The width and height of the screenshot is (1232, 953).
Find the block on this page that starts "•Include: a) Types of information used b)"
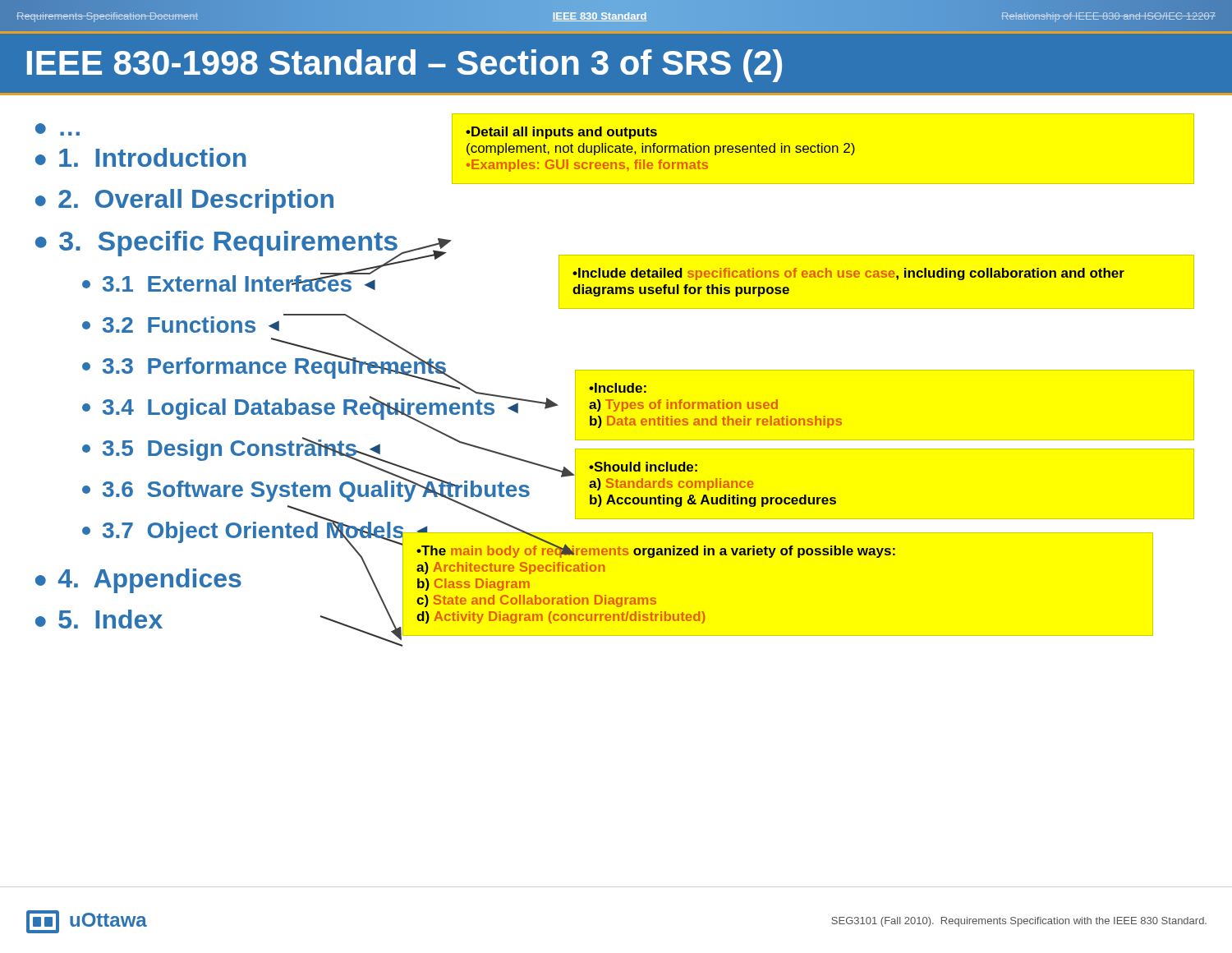pyautogui.click(x=716, y=405)
